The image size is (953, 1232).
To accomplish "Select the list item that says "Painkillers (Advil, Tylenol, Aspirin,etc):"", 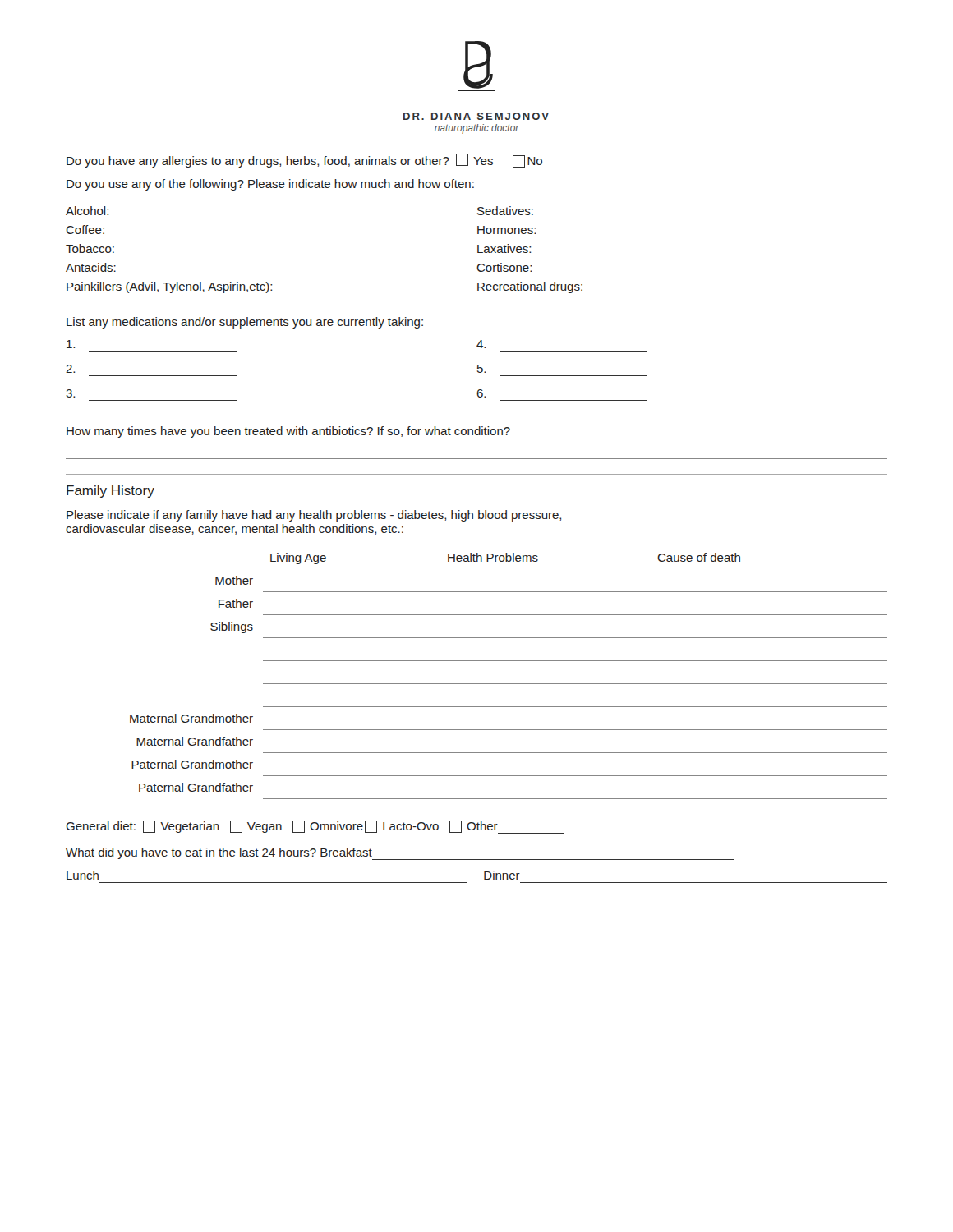I will click(169, 286).
